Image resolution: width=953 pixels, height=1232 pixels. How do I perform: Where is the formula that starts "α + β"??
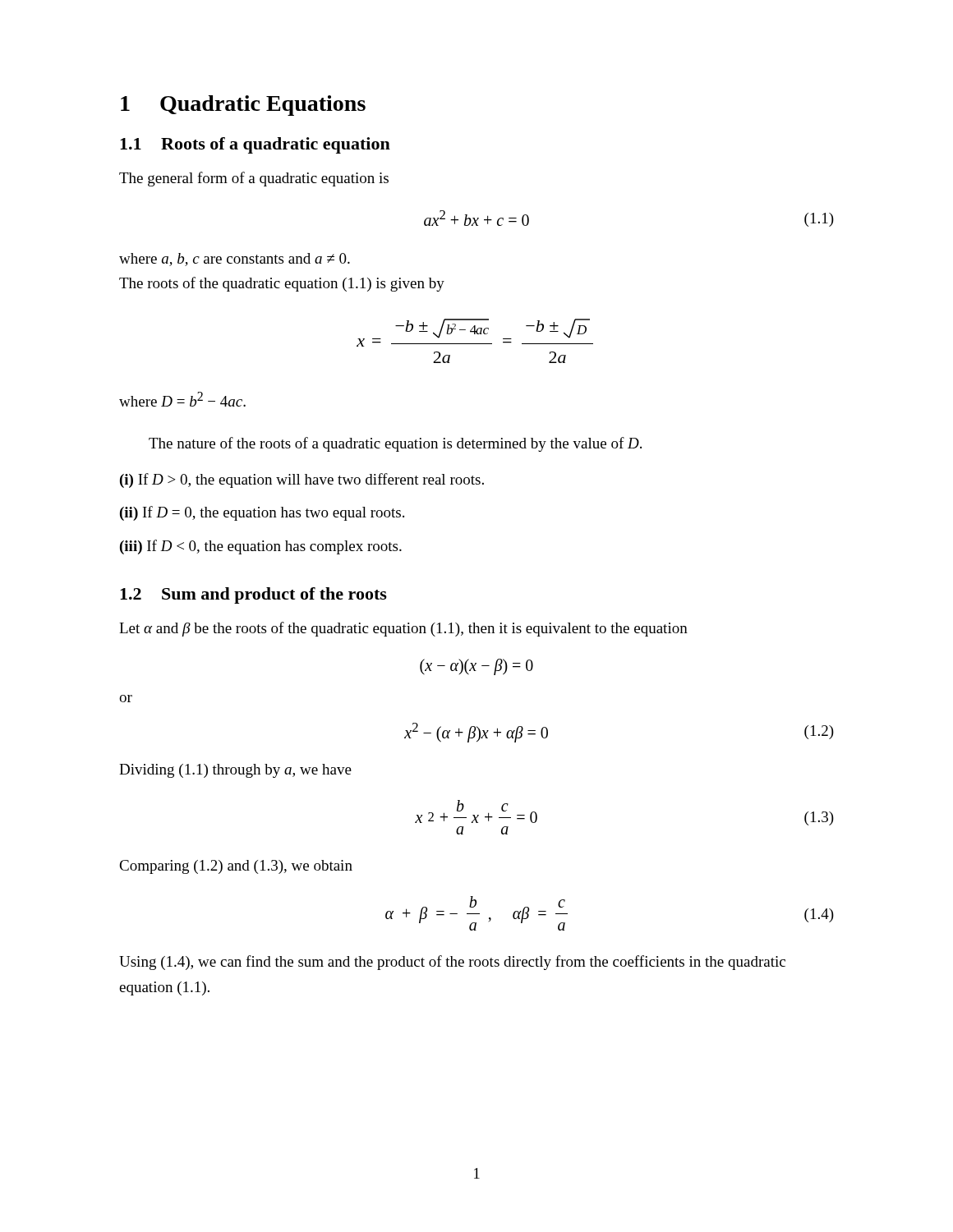[473, 914]
